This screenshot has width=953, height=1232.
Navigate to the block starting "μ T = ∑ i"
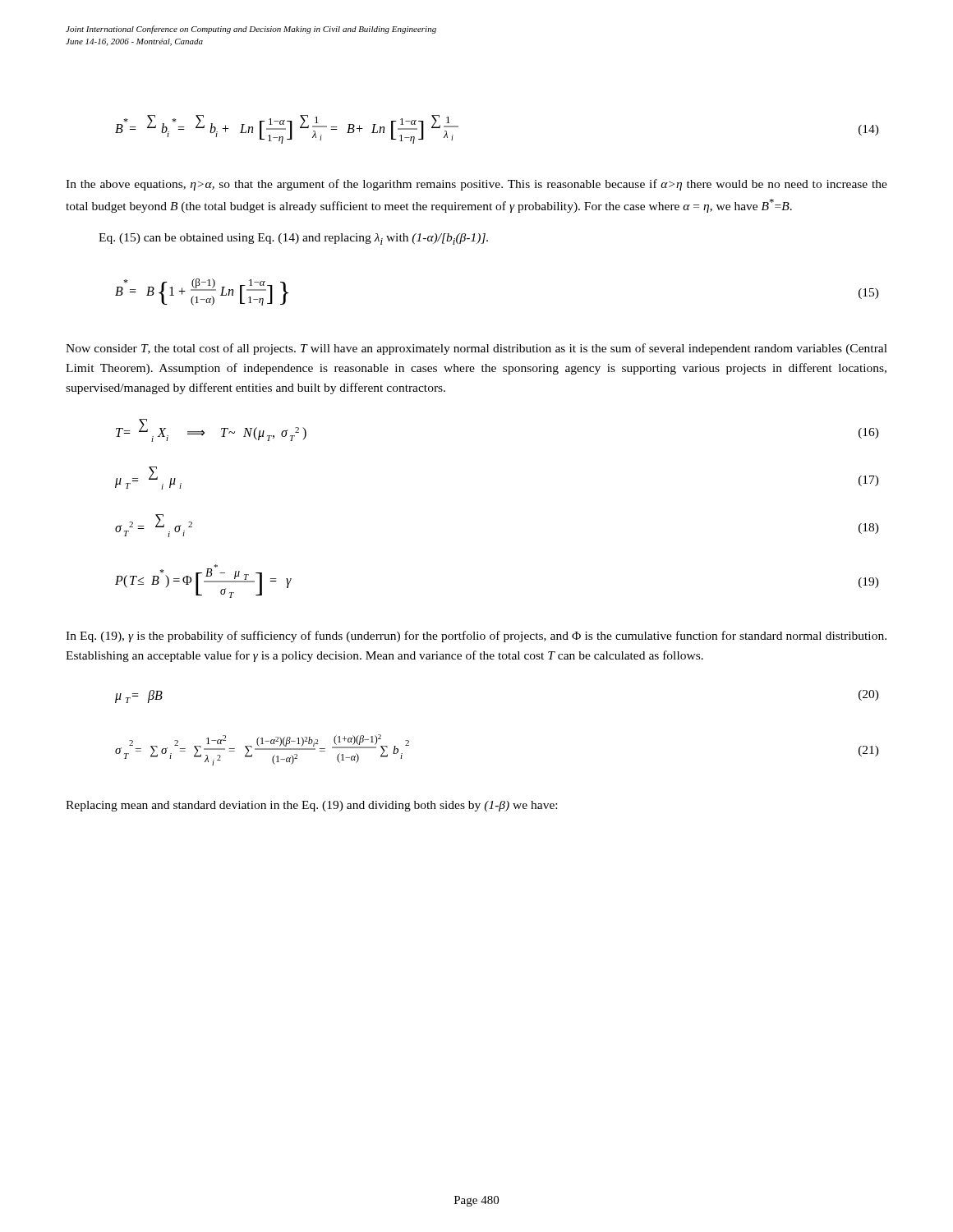153,478
